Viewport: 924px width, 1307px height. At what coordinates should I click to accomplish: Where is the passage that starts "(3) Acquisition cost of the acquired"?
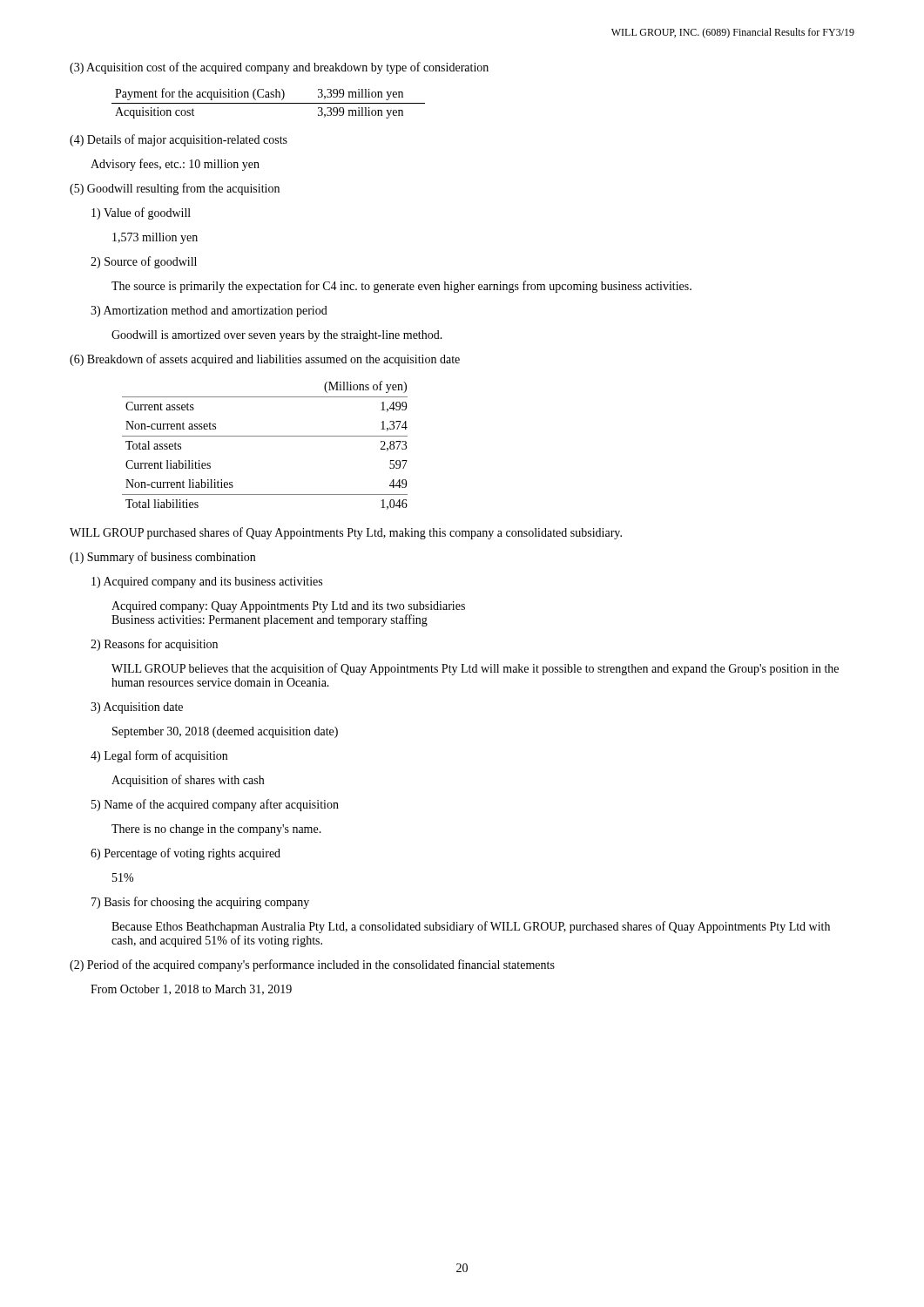(x=279, y=68)
